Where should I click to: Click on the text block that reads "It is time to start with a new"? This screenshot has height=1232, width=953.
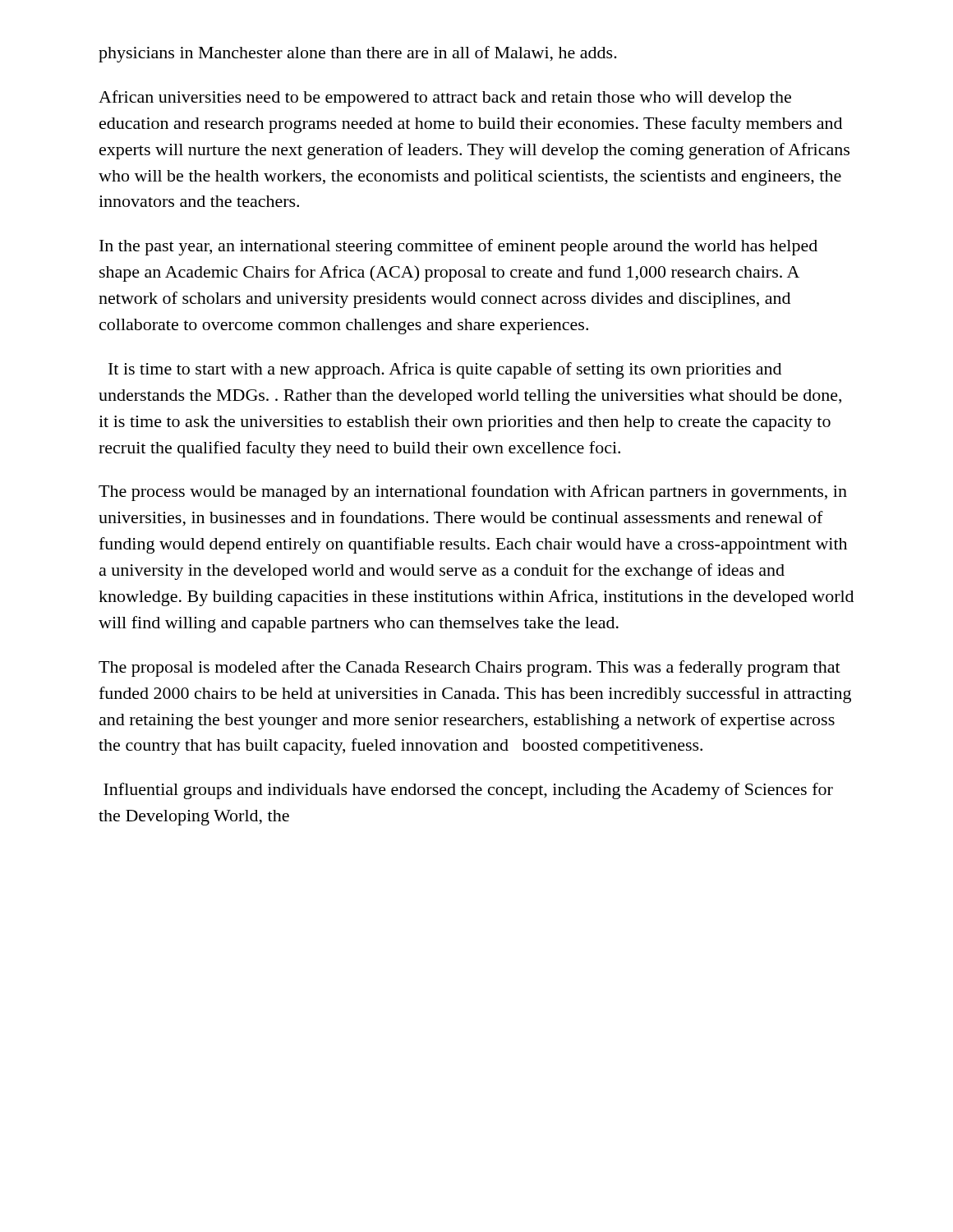[x=470, y=408]
